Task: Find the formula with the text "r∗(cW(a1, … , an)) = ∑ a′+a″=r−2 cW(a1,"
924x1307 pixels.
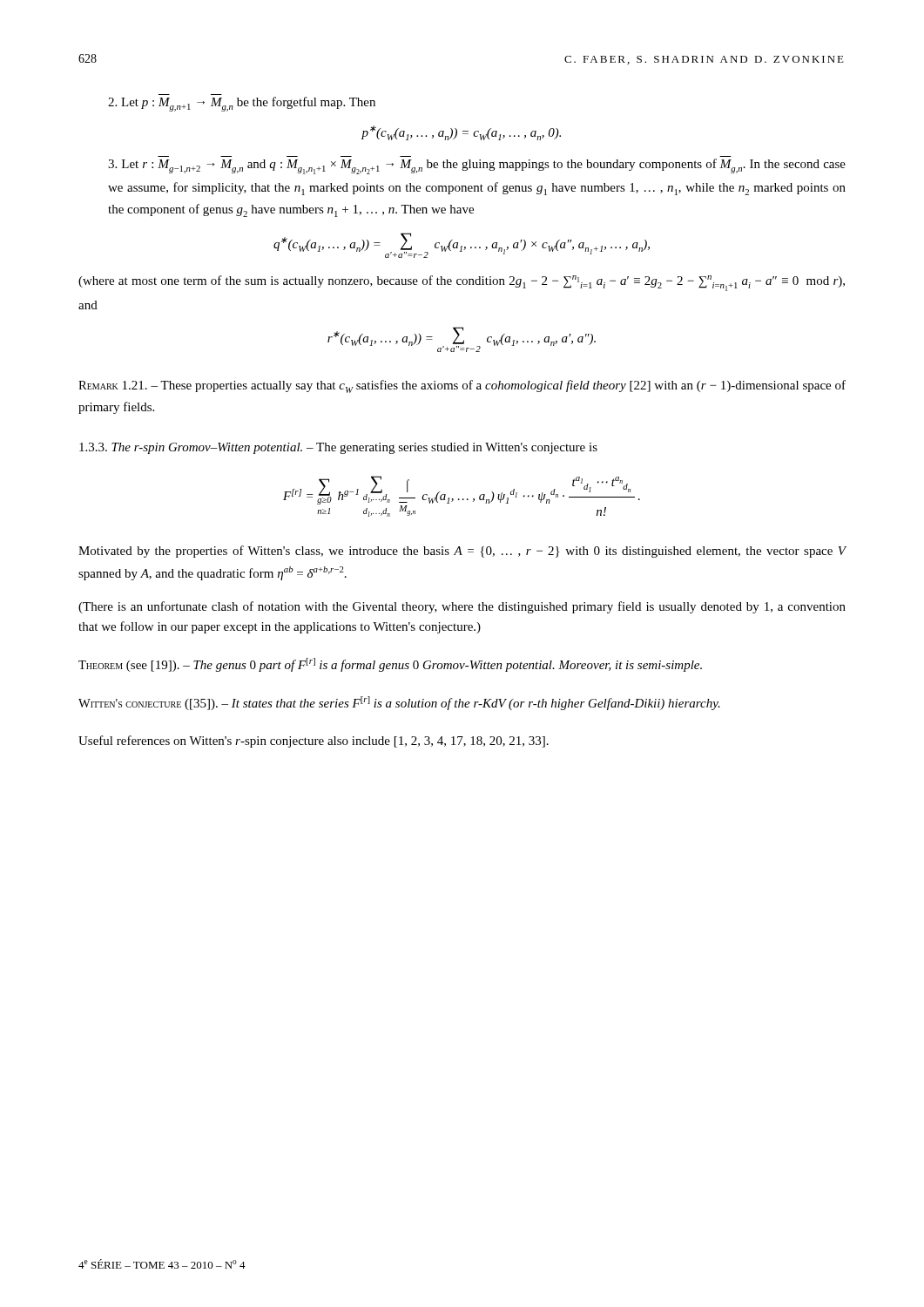Action: point(462,339)
